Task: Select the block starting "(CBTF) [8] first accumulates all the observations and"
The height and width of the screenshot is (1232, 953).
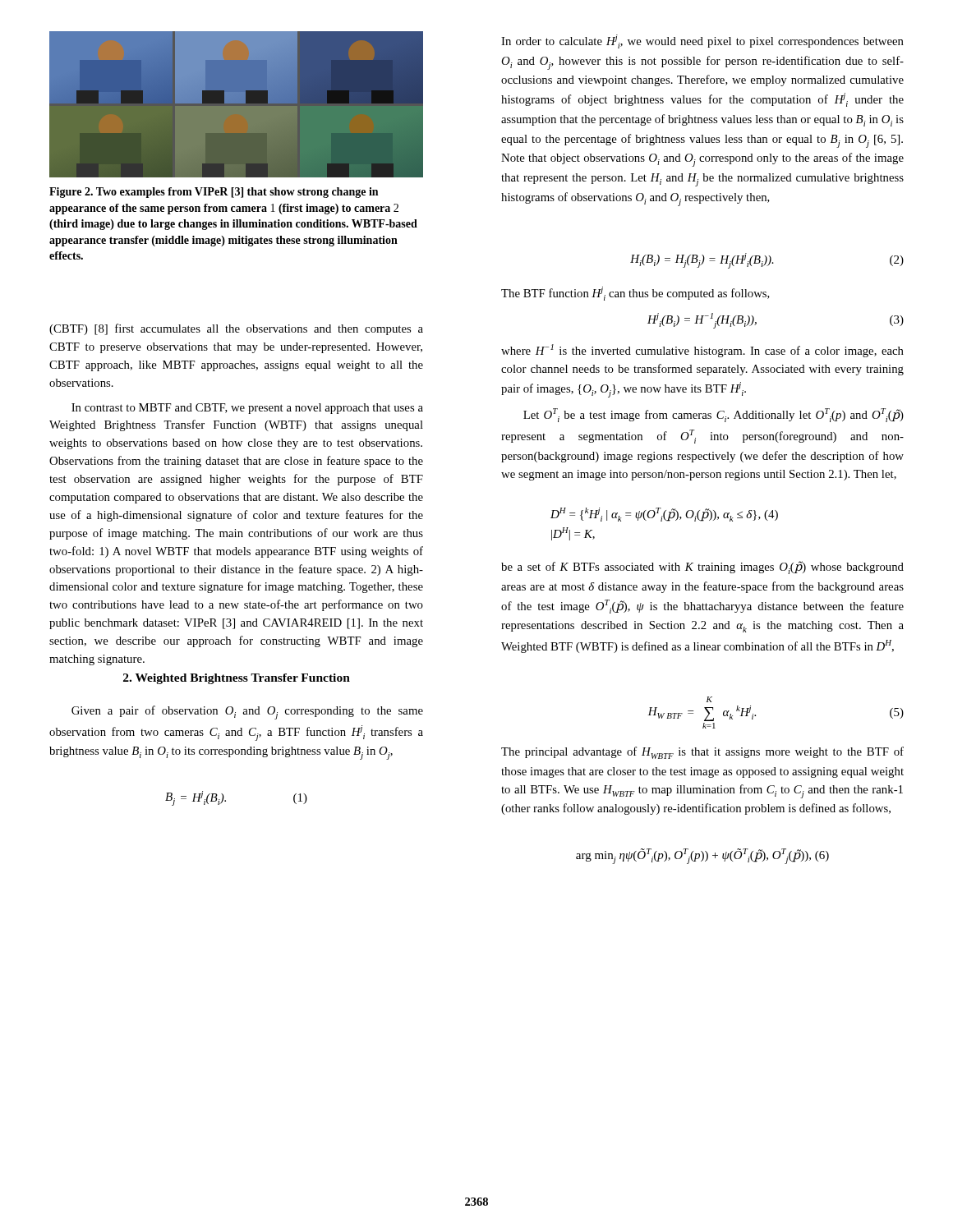Action: pos(236,494)
